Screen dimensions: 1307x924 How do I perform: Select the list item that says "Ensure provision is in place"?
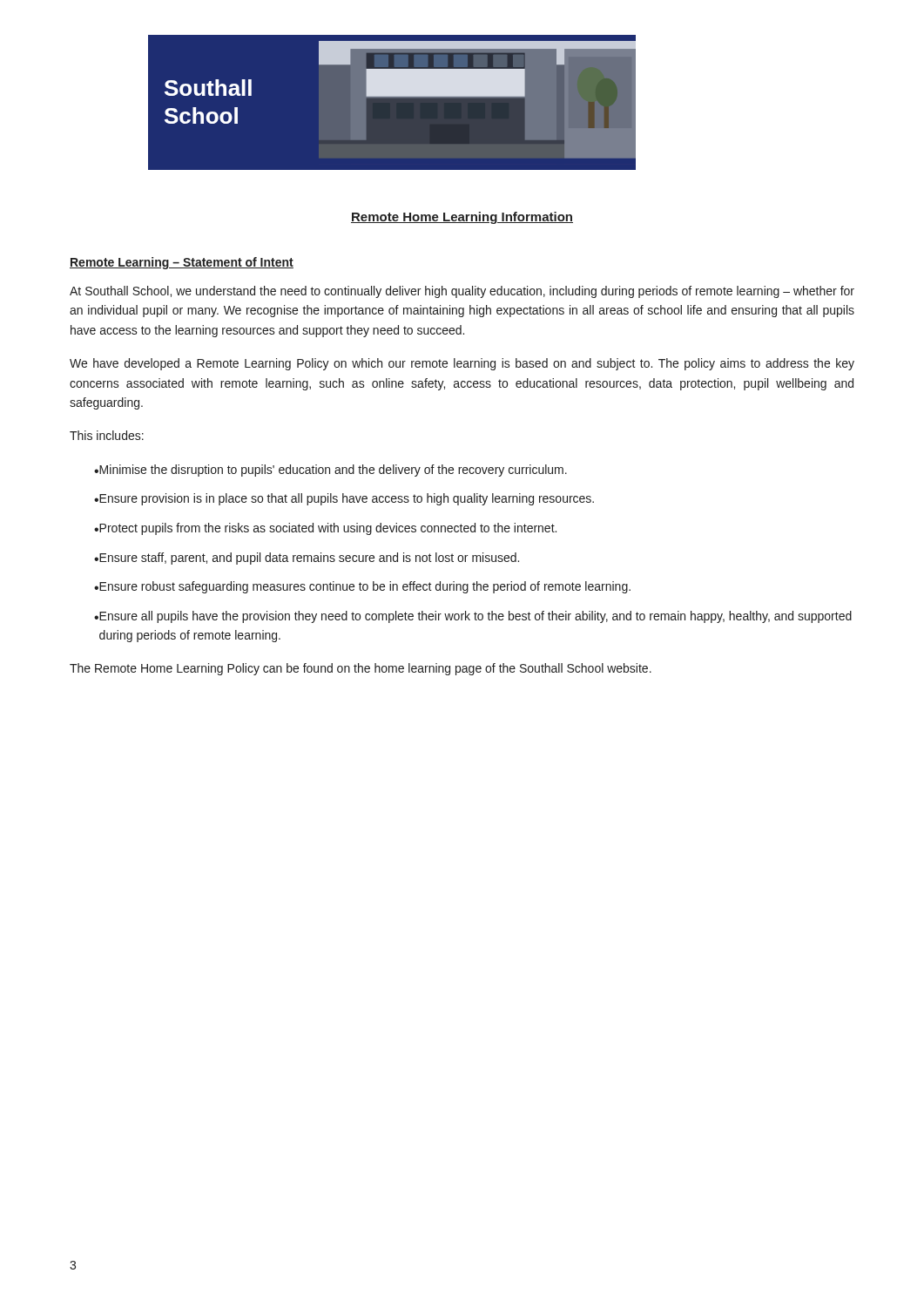(462, 500)
